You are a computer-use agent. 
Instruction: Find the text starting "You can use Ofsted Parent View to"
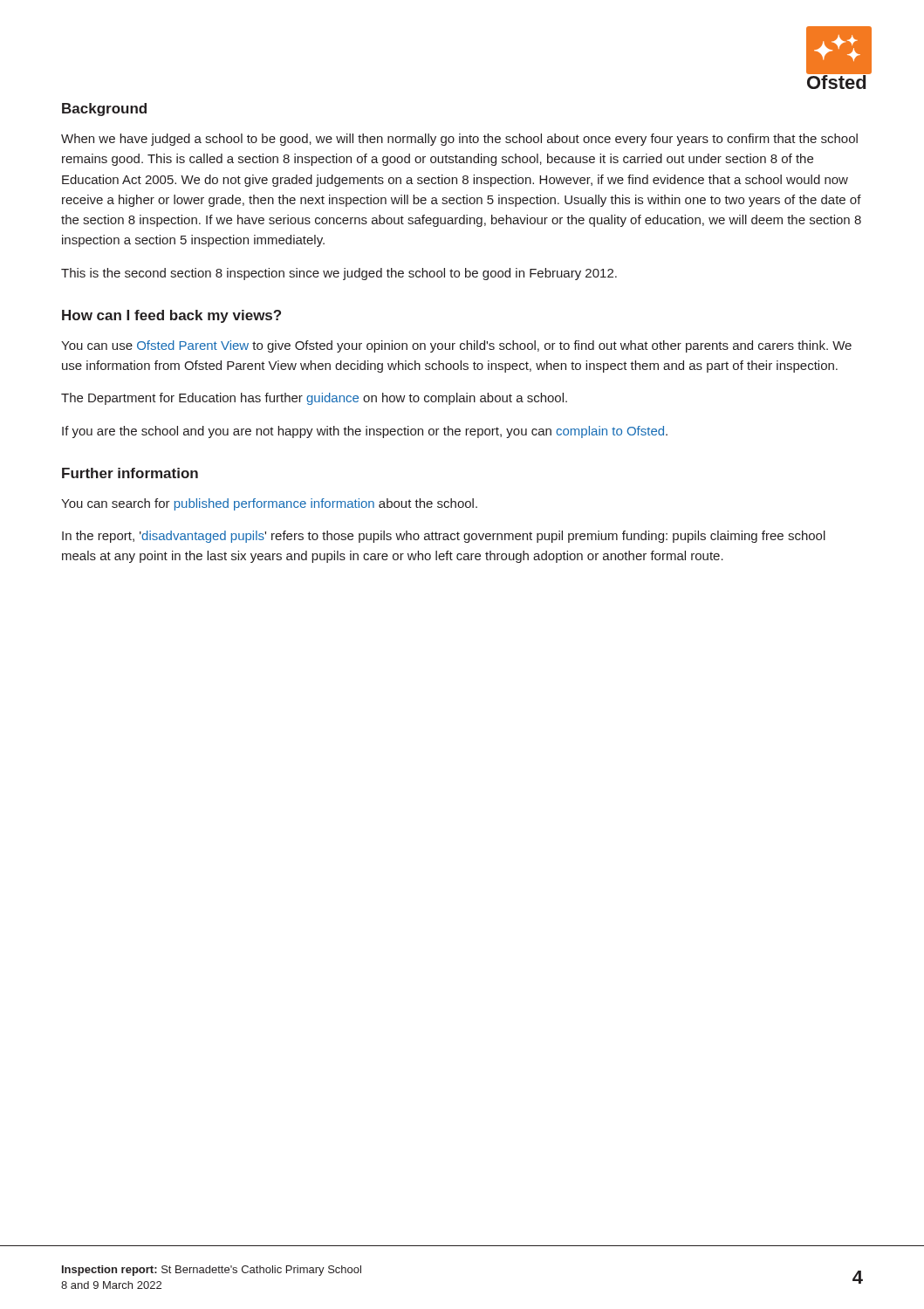pos(457,355)
